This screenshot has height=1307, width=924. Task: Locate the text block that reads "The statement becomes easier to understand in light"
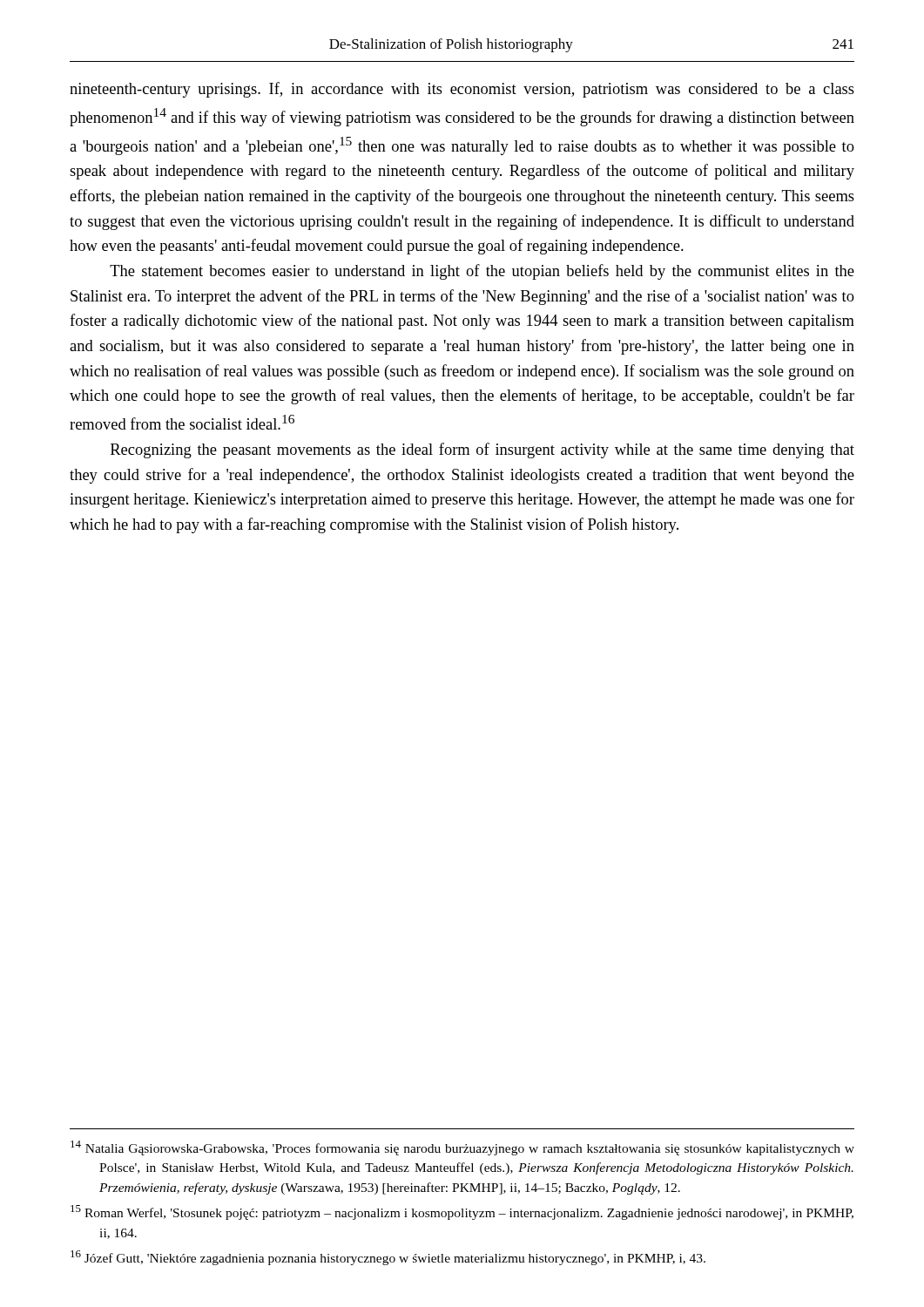pyautogui.click(x=462, y=348)
